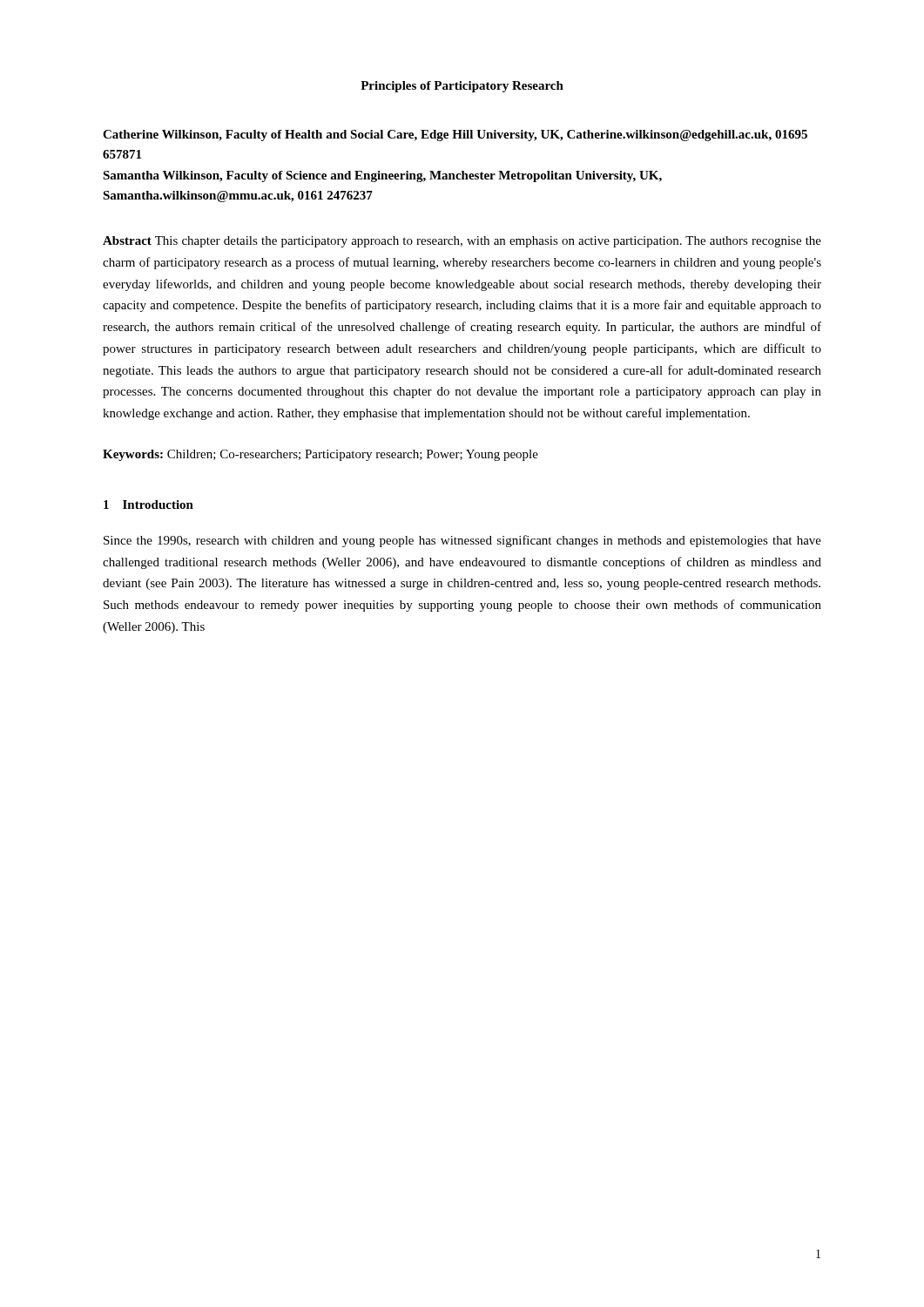The width and height of the screenshot is (924, 1307).
Task: Navigate to the region starting "Abstract This chapter details"
Action: [x=462, y=327]
